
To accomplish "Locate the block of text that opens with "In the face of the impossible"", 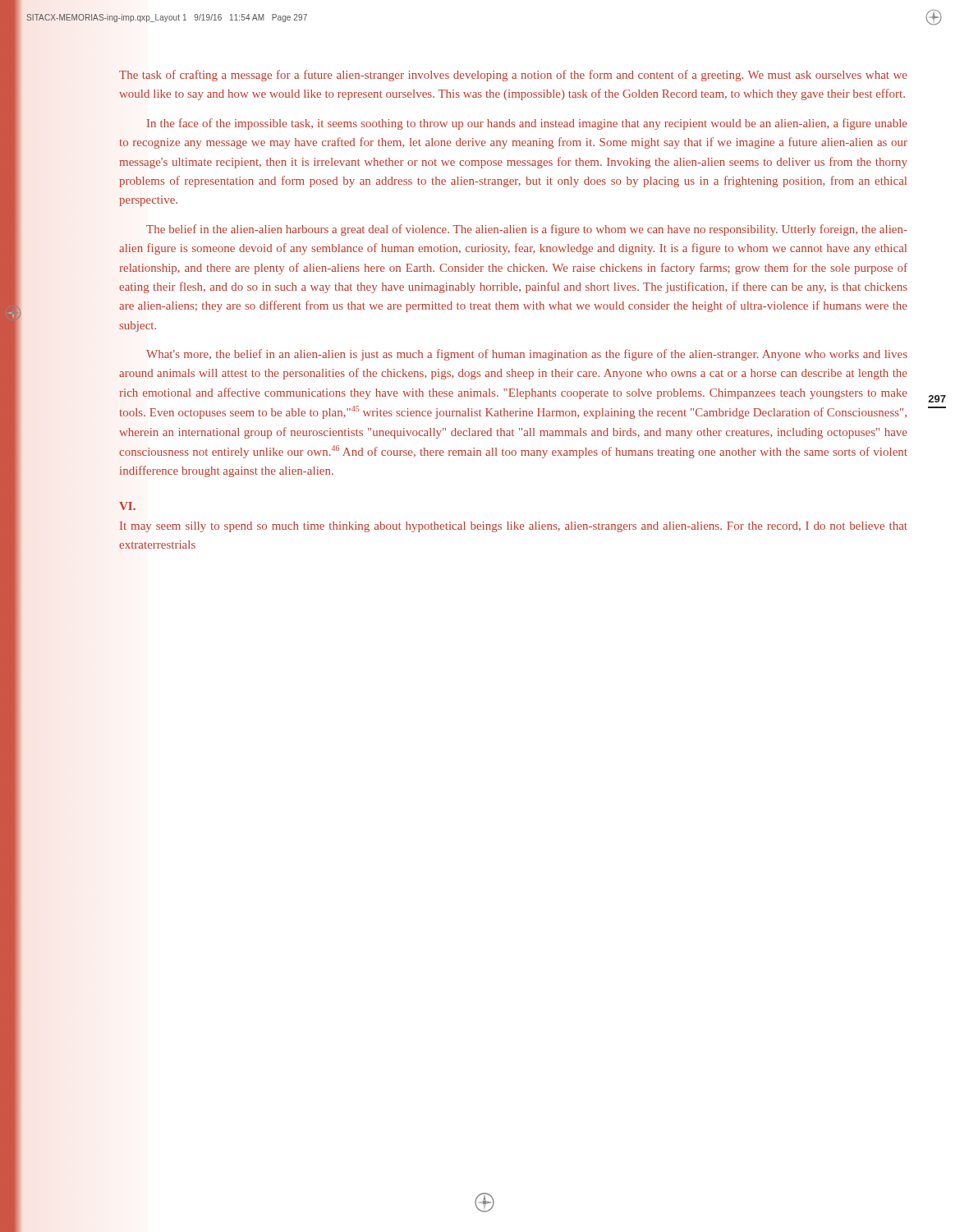I will point(513,162).
